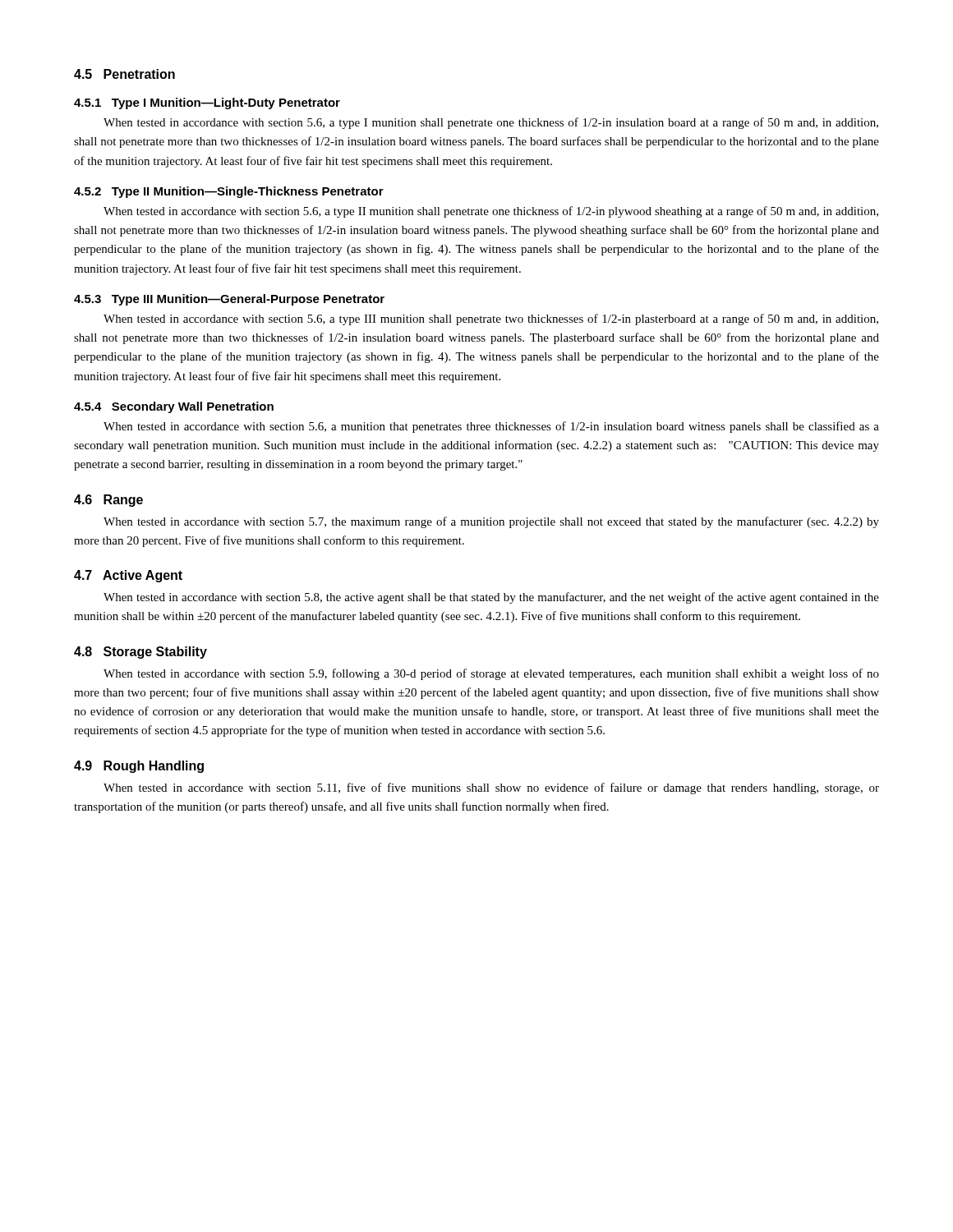Point to the passage starting "4.7 Active Agent"
953x1232 pixels.
pyautogui.click(x=128, y=575)
